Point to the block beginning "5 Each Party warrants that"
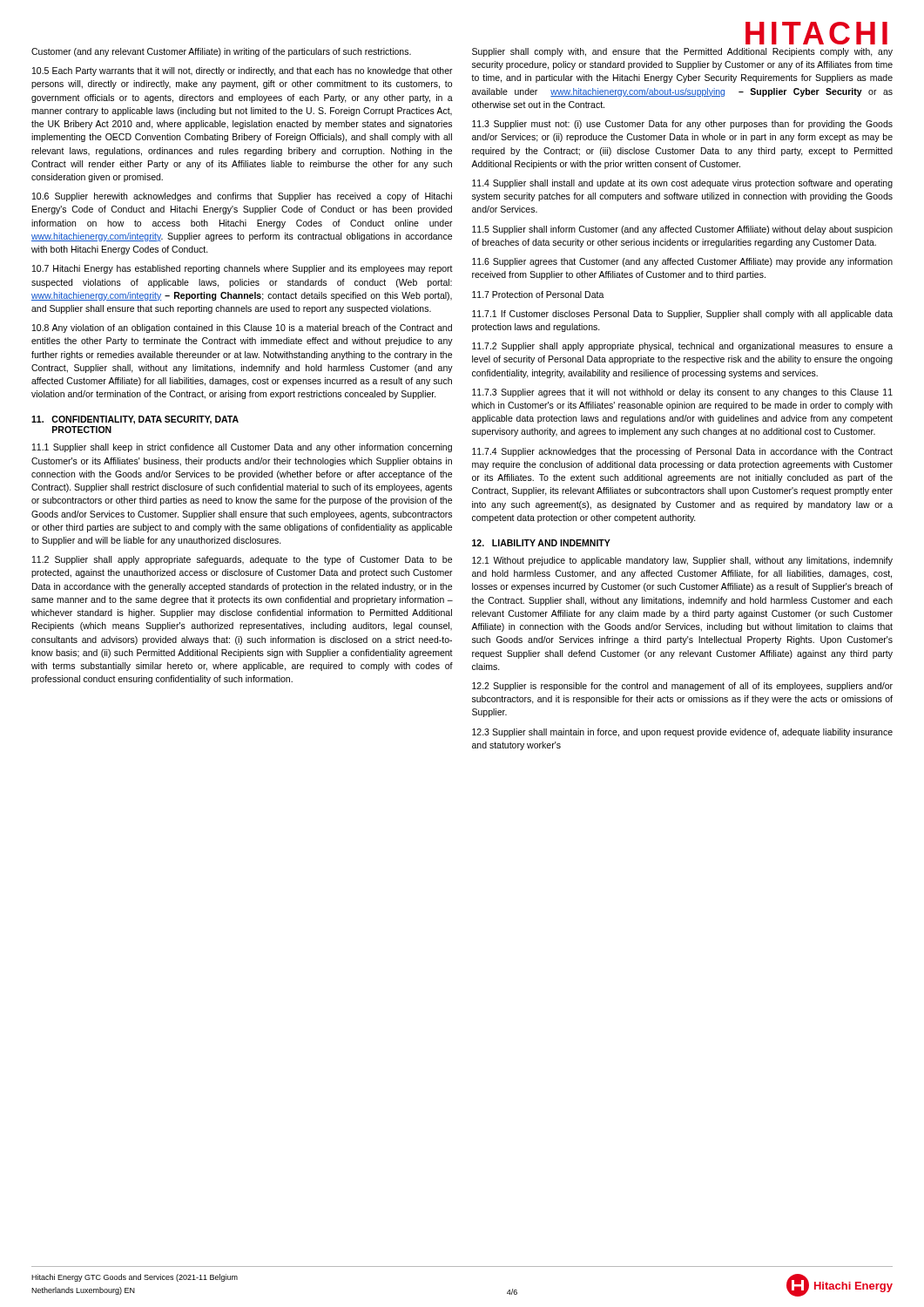924x1307 pixels. tap(242, 124)
